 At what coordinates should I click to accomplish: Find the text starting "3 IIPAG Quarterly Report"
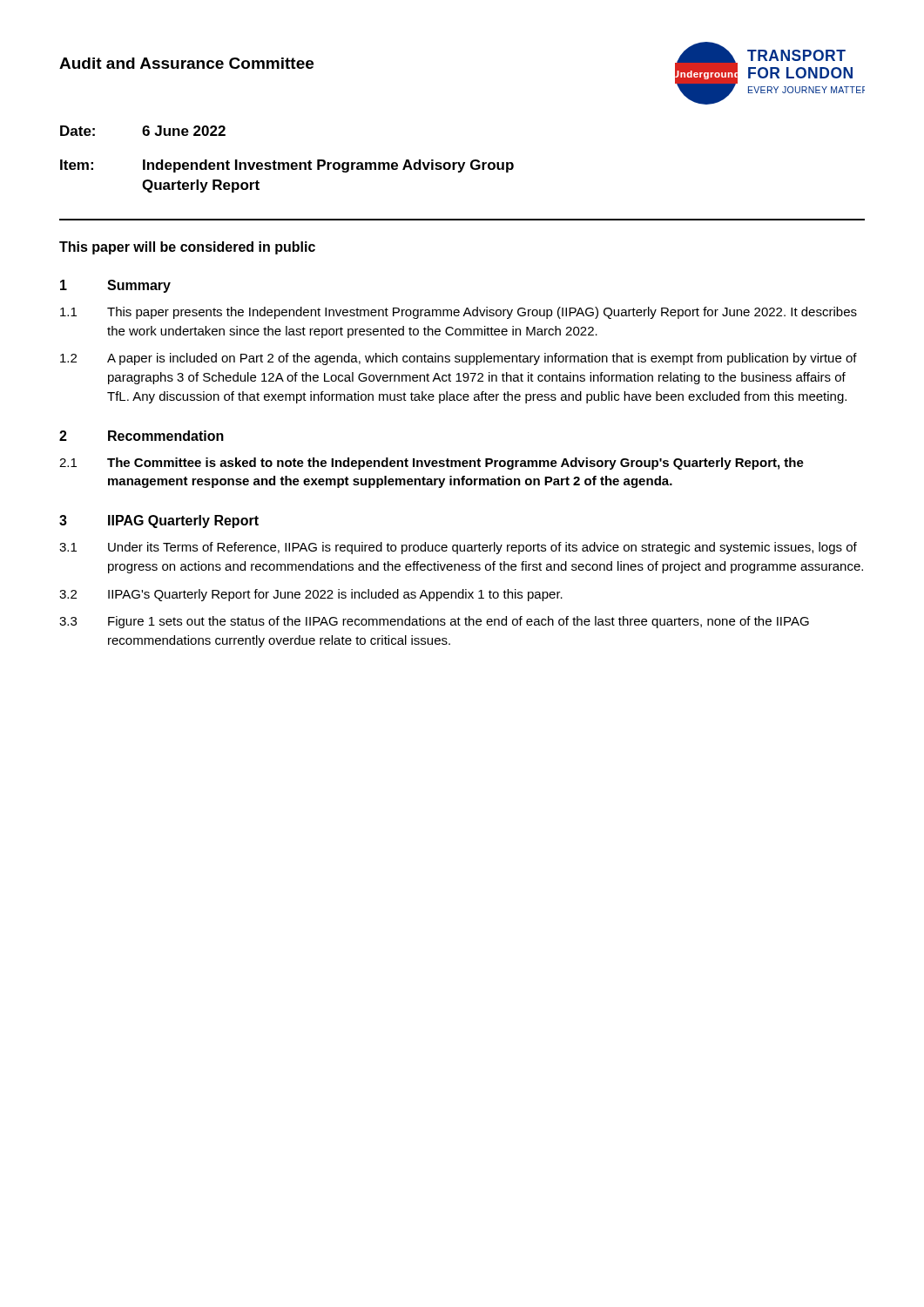tap(159, 521)
